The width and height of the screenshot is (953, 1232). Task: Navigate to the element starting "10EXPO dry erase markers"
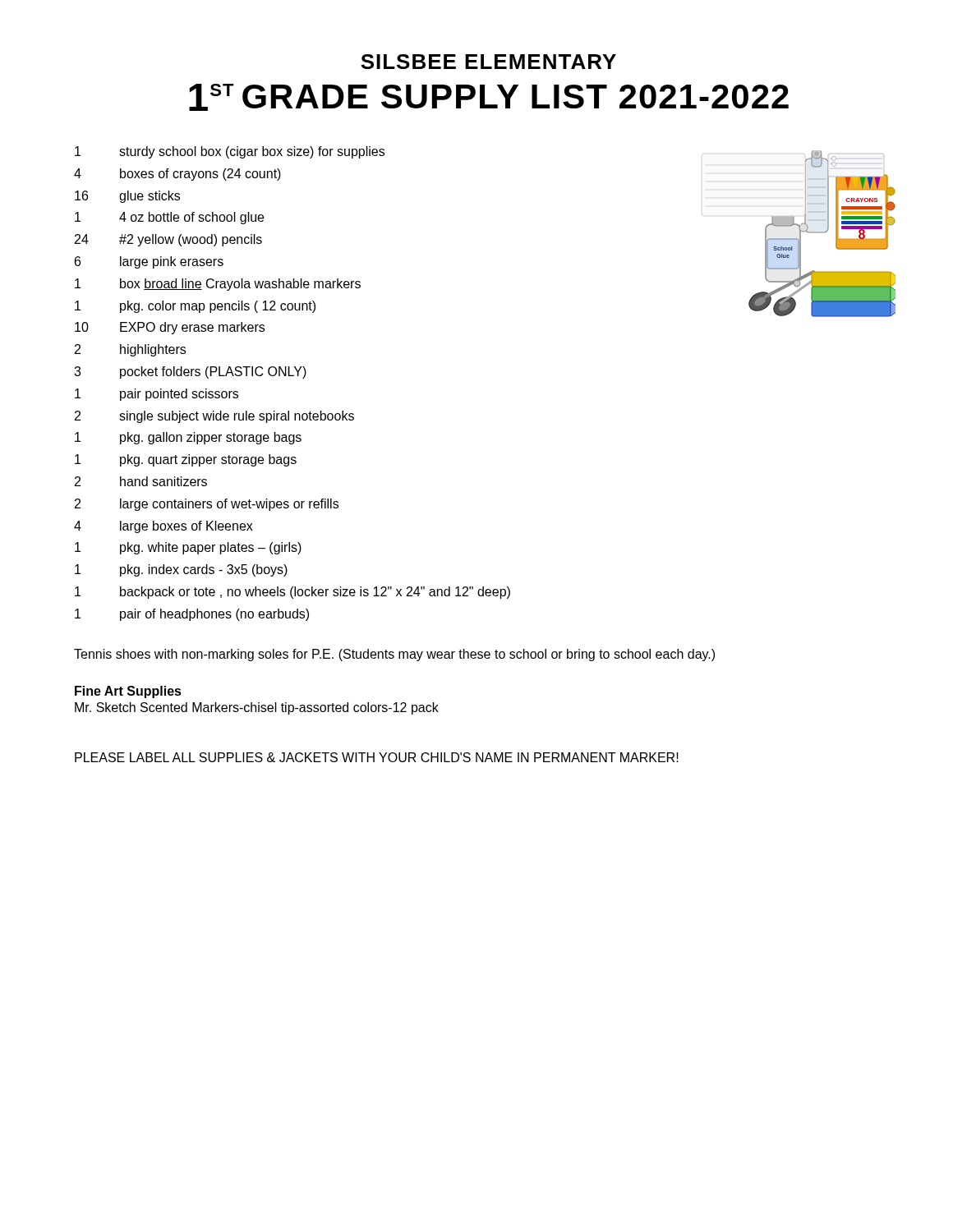click(x=170, y=328)
